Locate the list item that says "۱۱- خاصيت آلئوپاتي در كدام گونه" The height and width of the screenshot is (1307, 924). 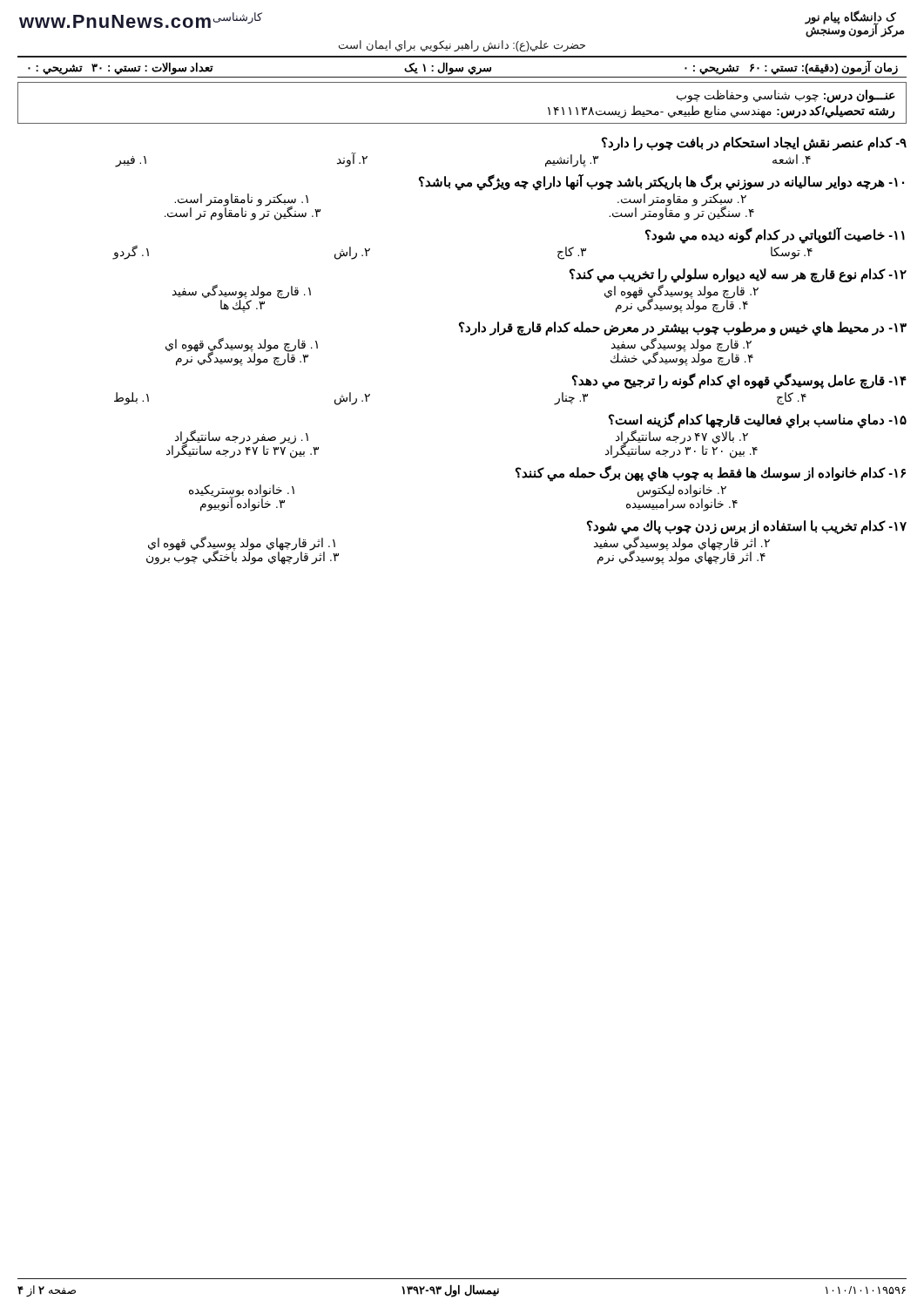[788, 241]
